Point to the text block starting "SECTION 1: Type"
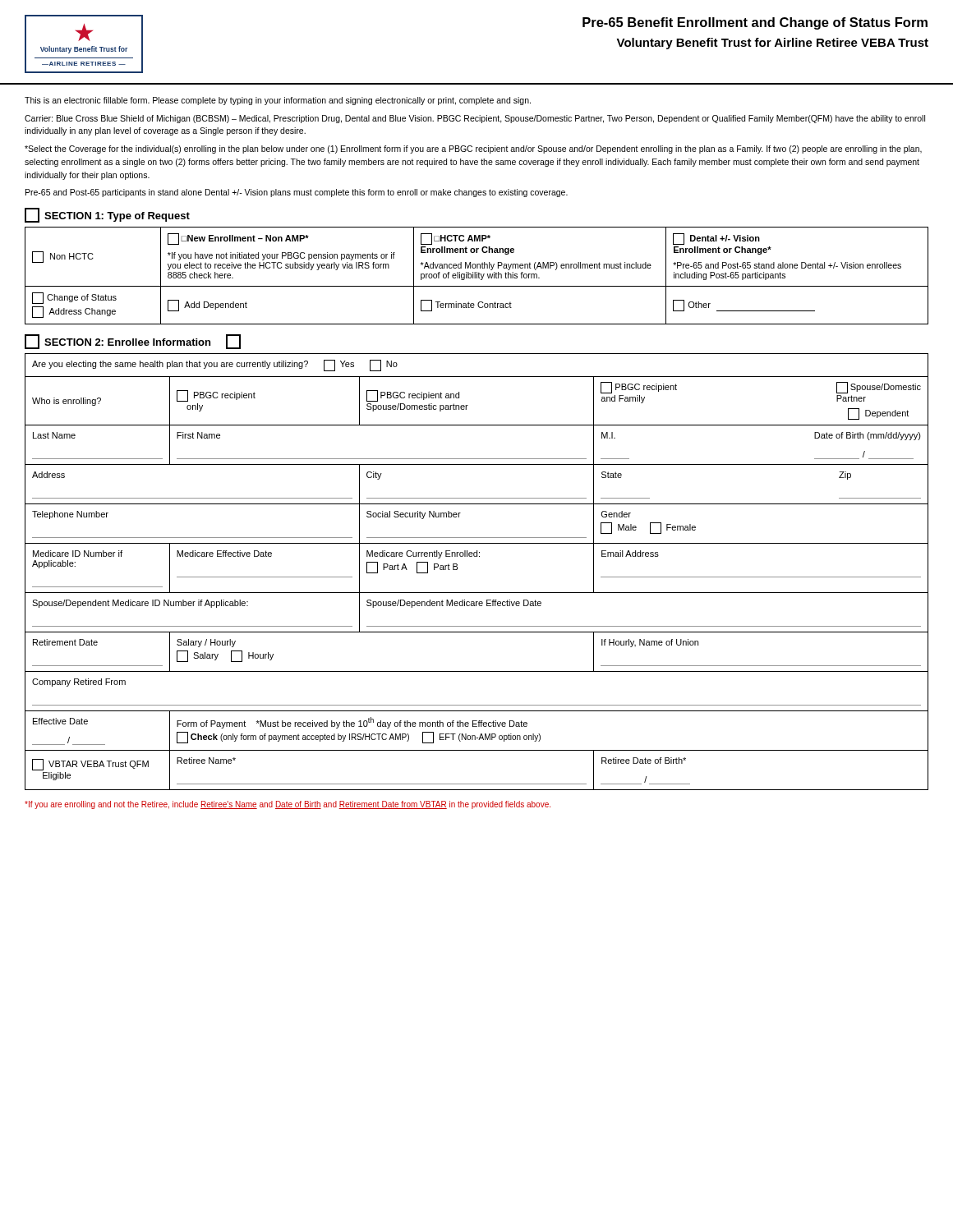Image resolution: width=953 pixels, height=1232 pixels. [x=107, y=215]
